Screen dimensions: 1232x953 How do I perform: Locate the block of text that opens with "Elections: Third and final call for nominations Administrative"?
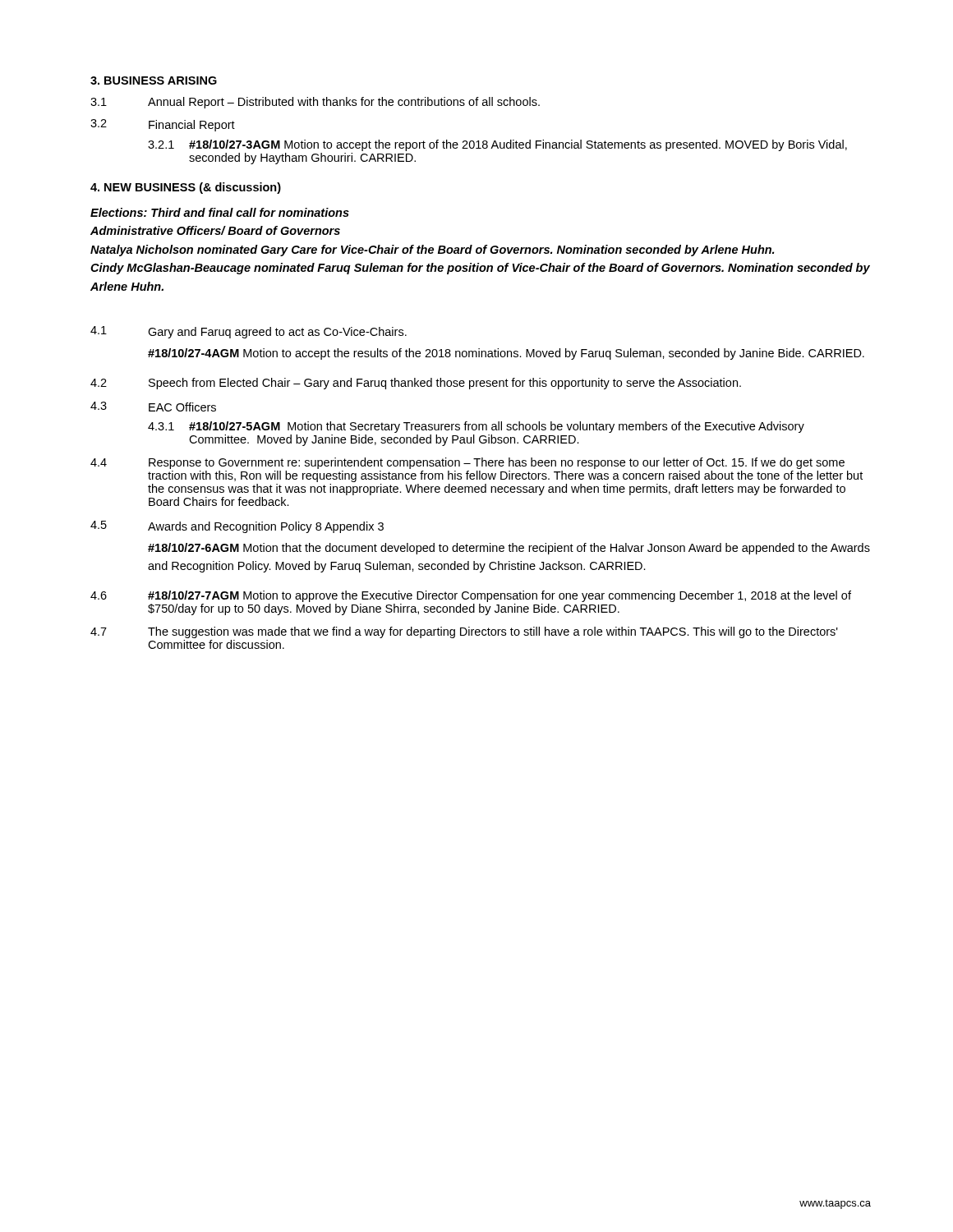tap(480, 249)
